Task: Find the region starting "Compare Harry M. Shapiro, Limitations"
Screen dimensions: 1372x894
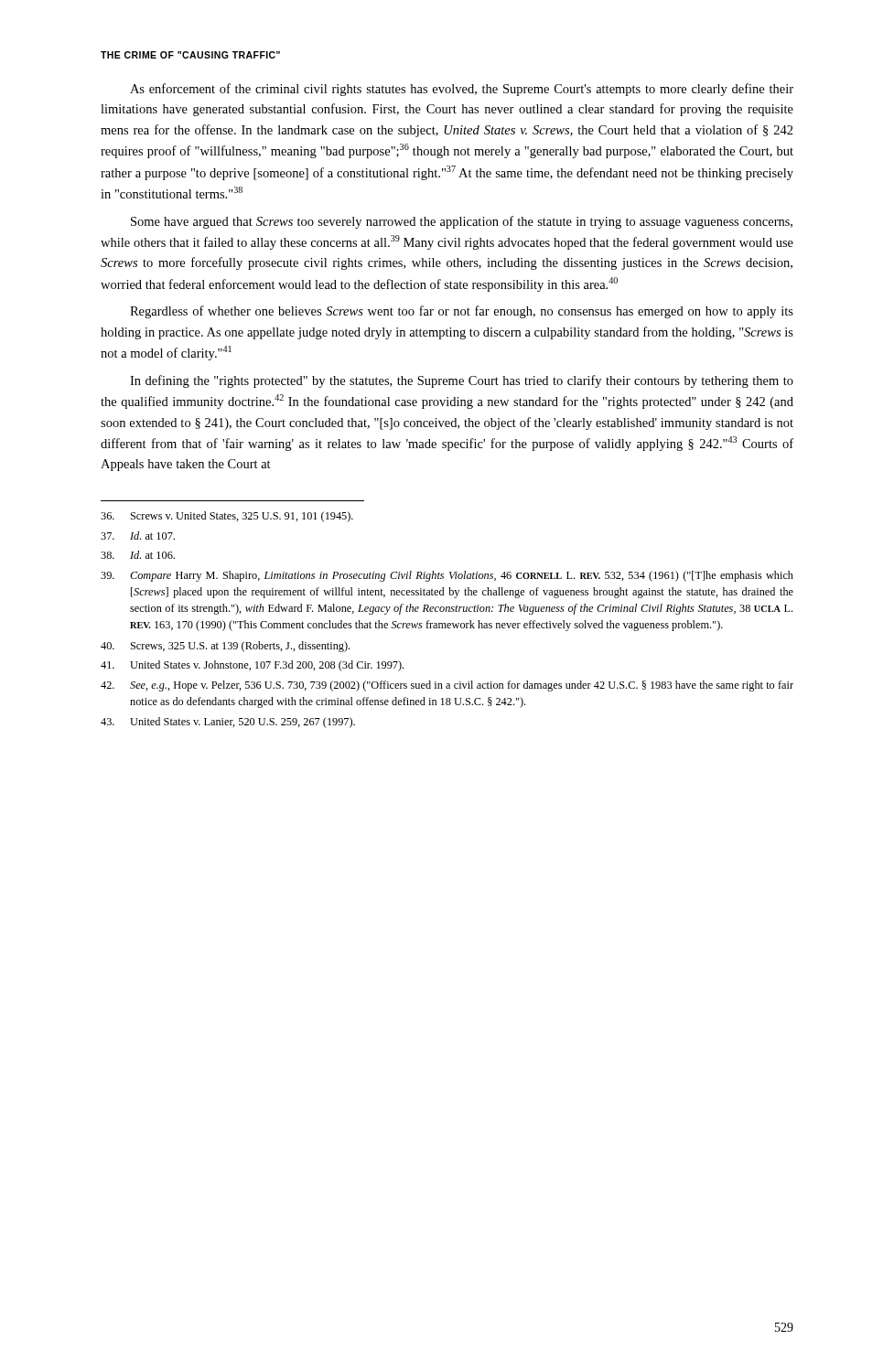Action: (x=447, y=601)
